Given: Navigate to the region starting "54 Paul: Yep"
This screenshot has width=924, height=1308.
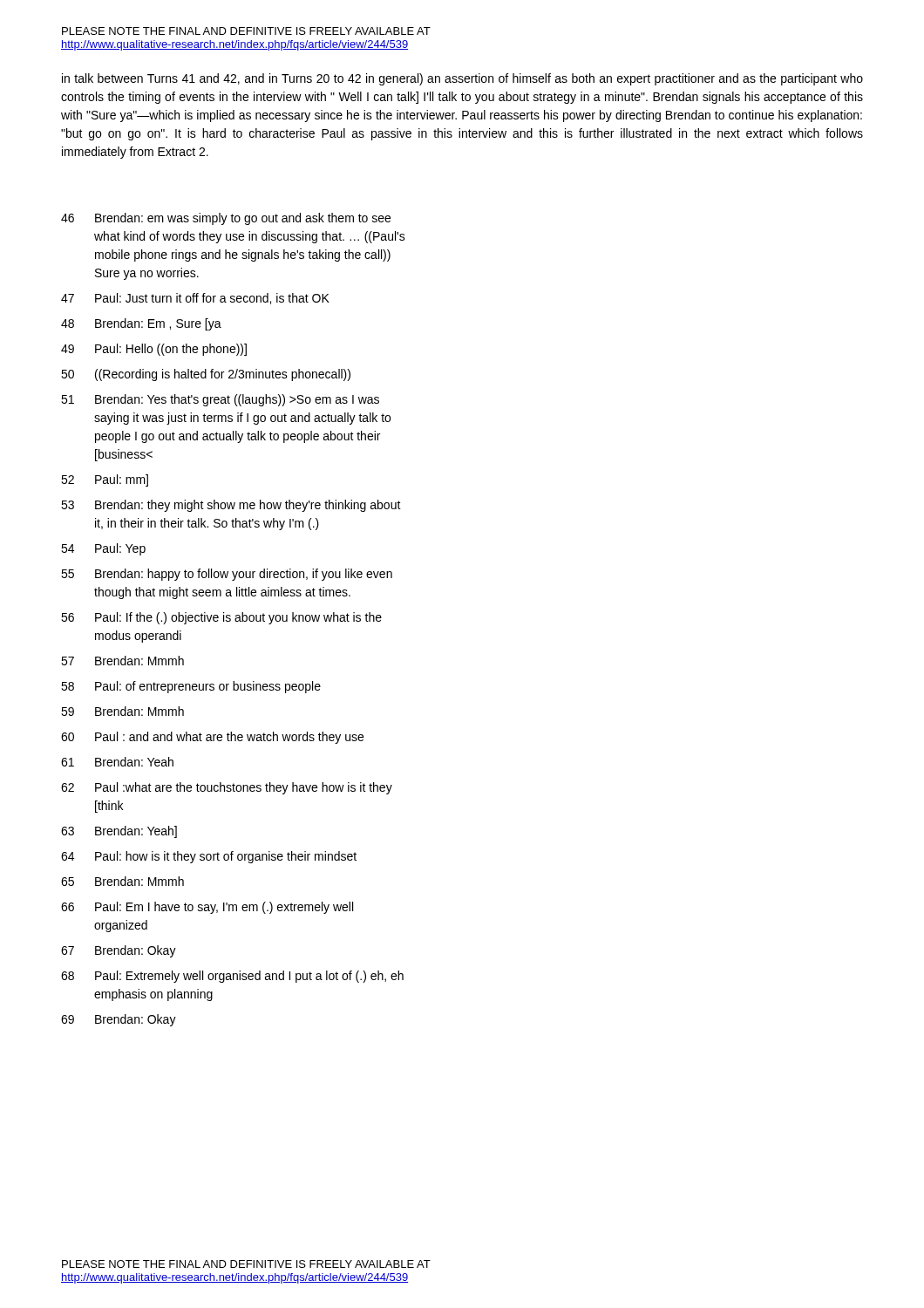Looking at the screenshot, I should (103, 549).
